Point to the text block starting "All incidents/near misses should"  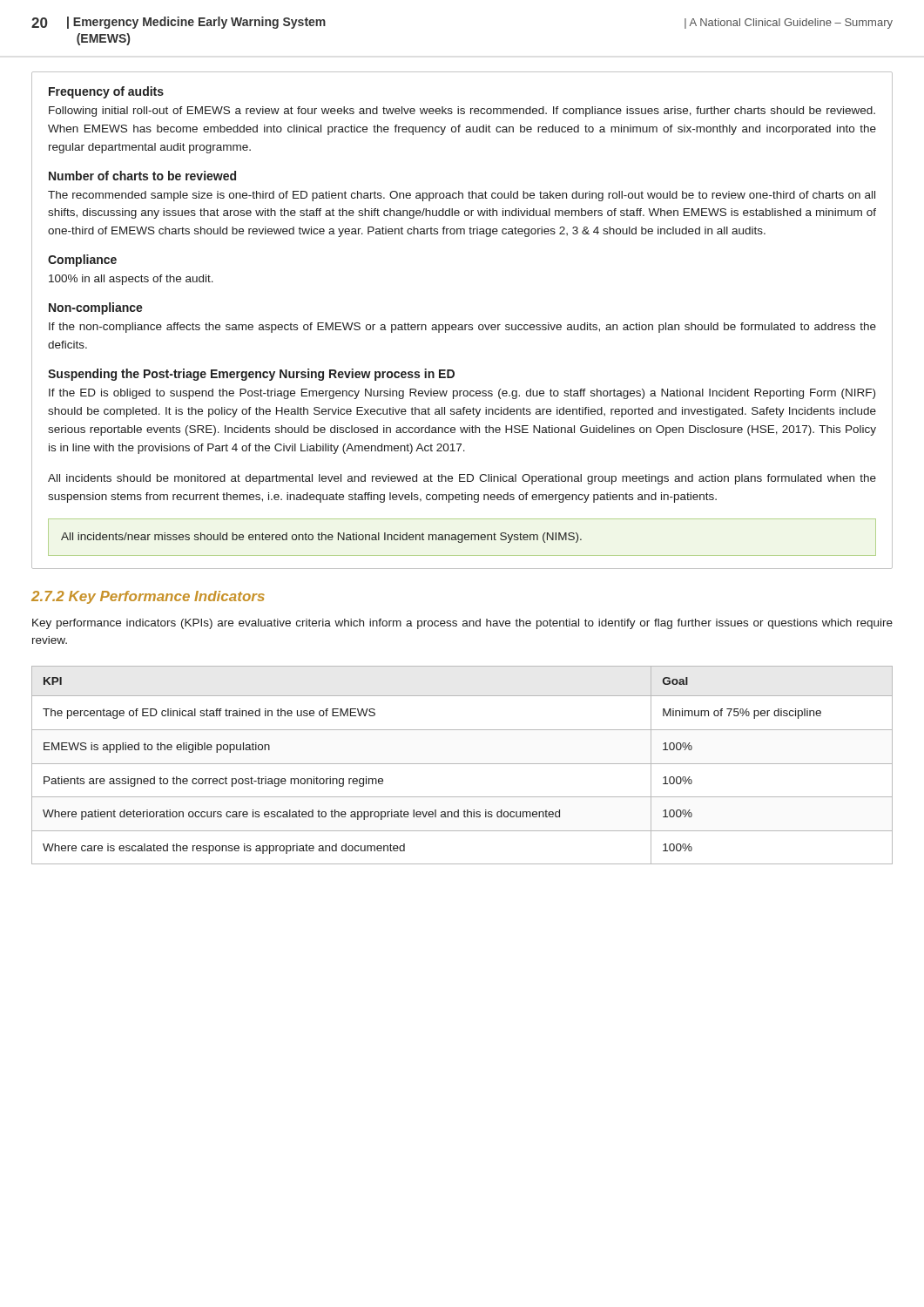[322, 536]
